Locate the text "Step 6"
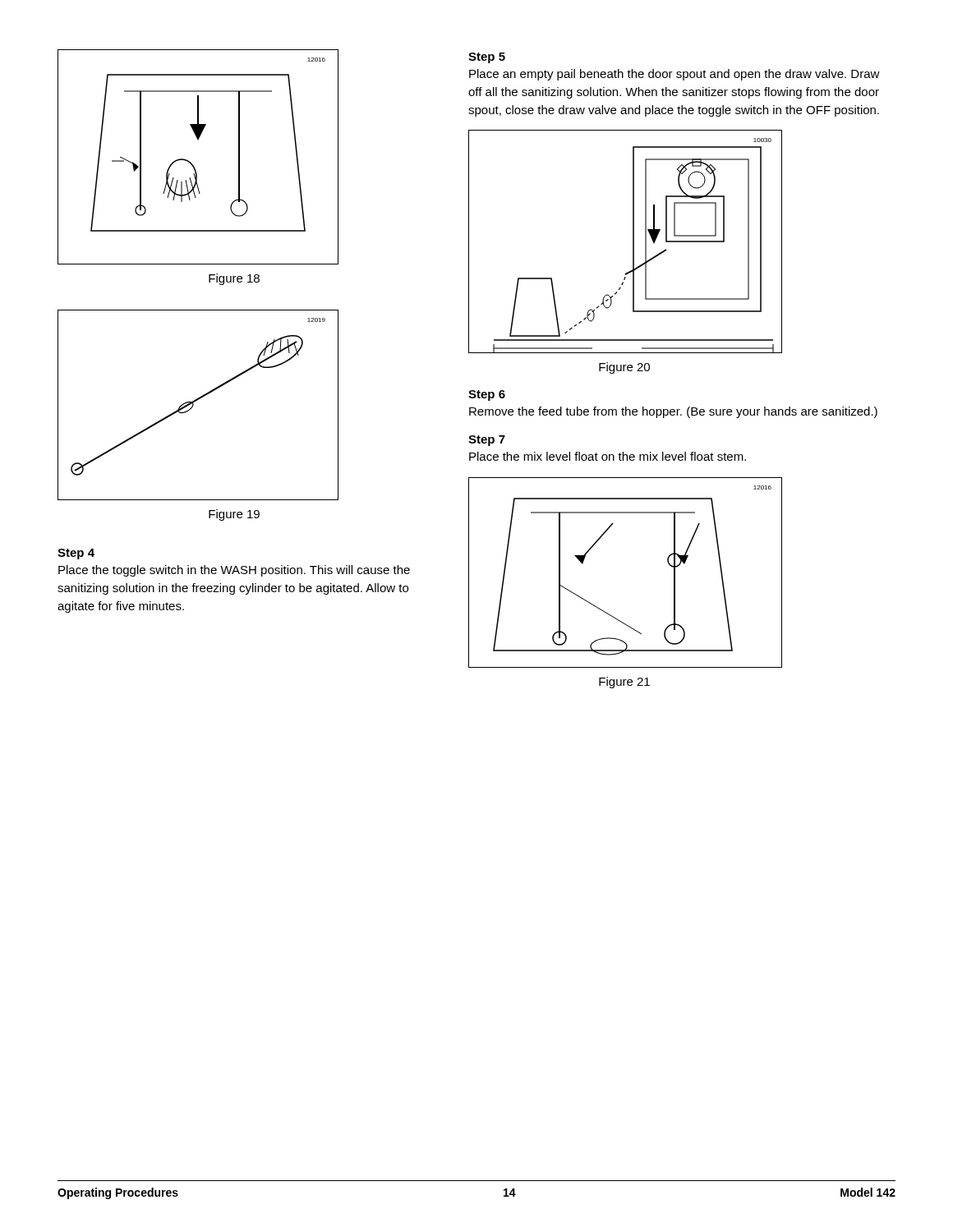Viewport: 953px width, 1232px height. pos(487,394)
